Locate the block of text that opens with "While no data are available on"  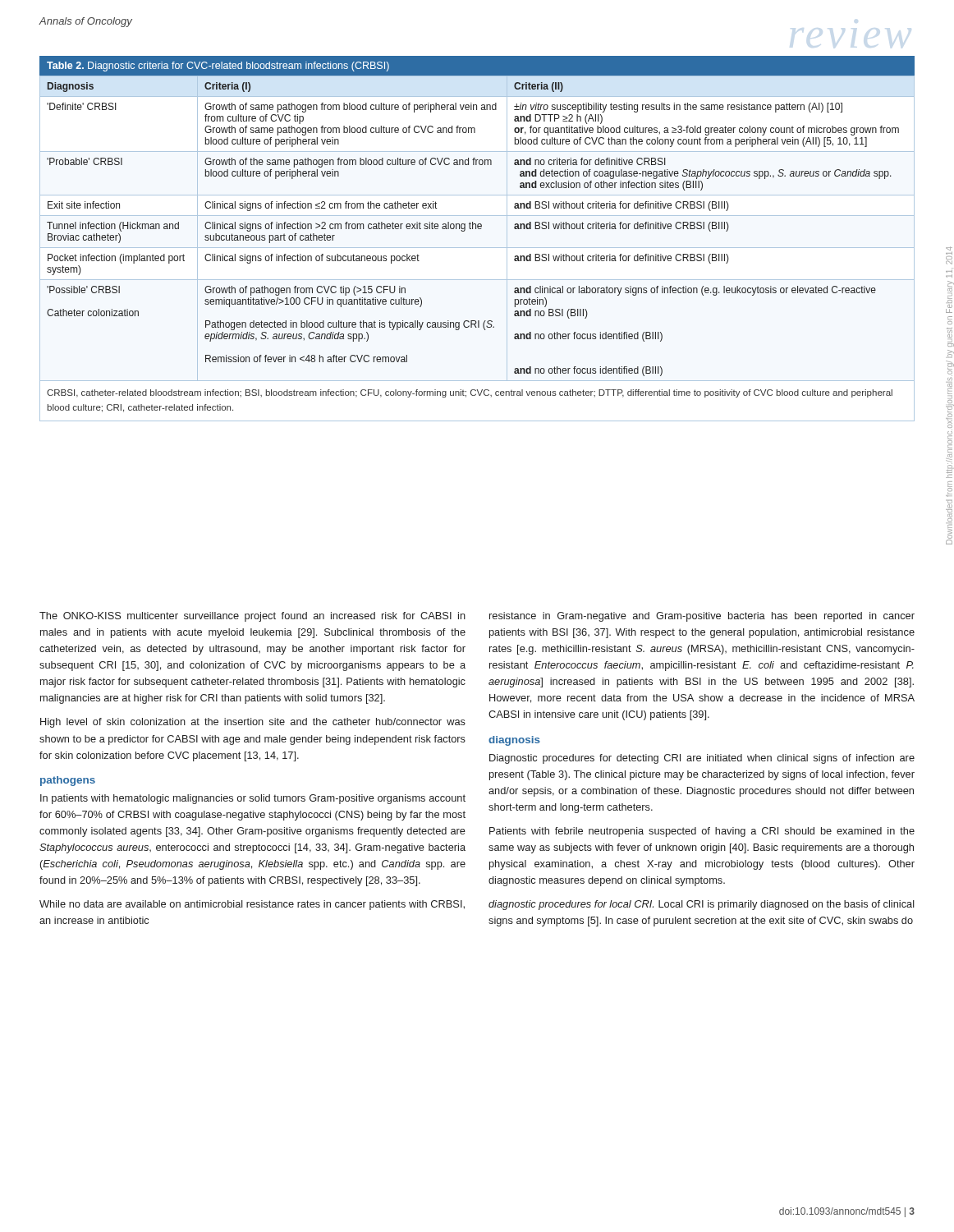point(252,912)
